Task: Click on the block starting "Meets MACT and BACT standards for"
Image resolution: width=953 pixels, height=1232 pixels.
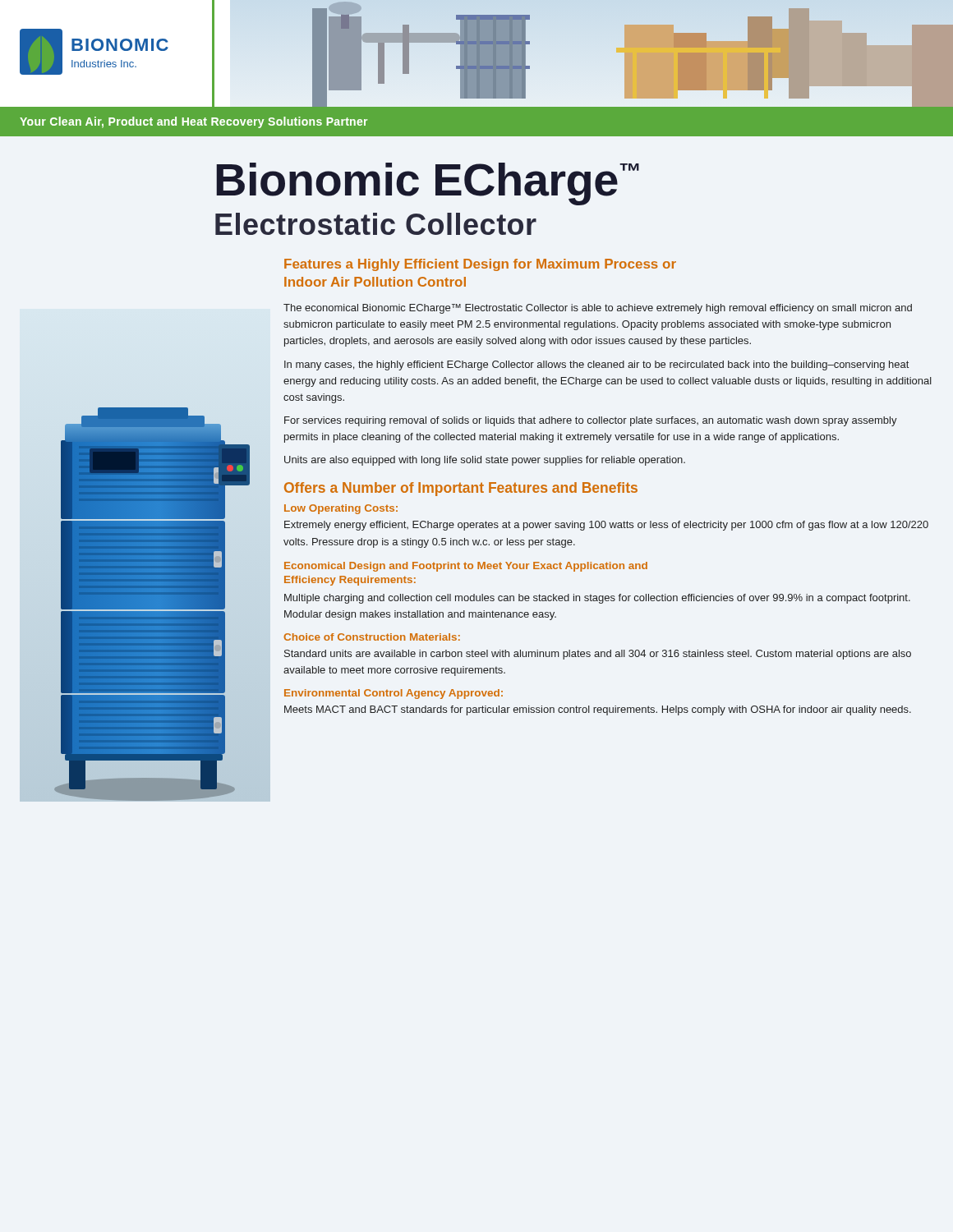Action: (598, 710)
